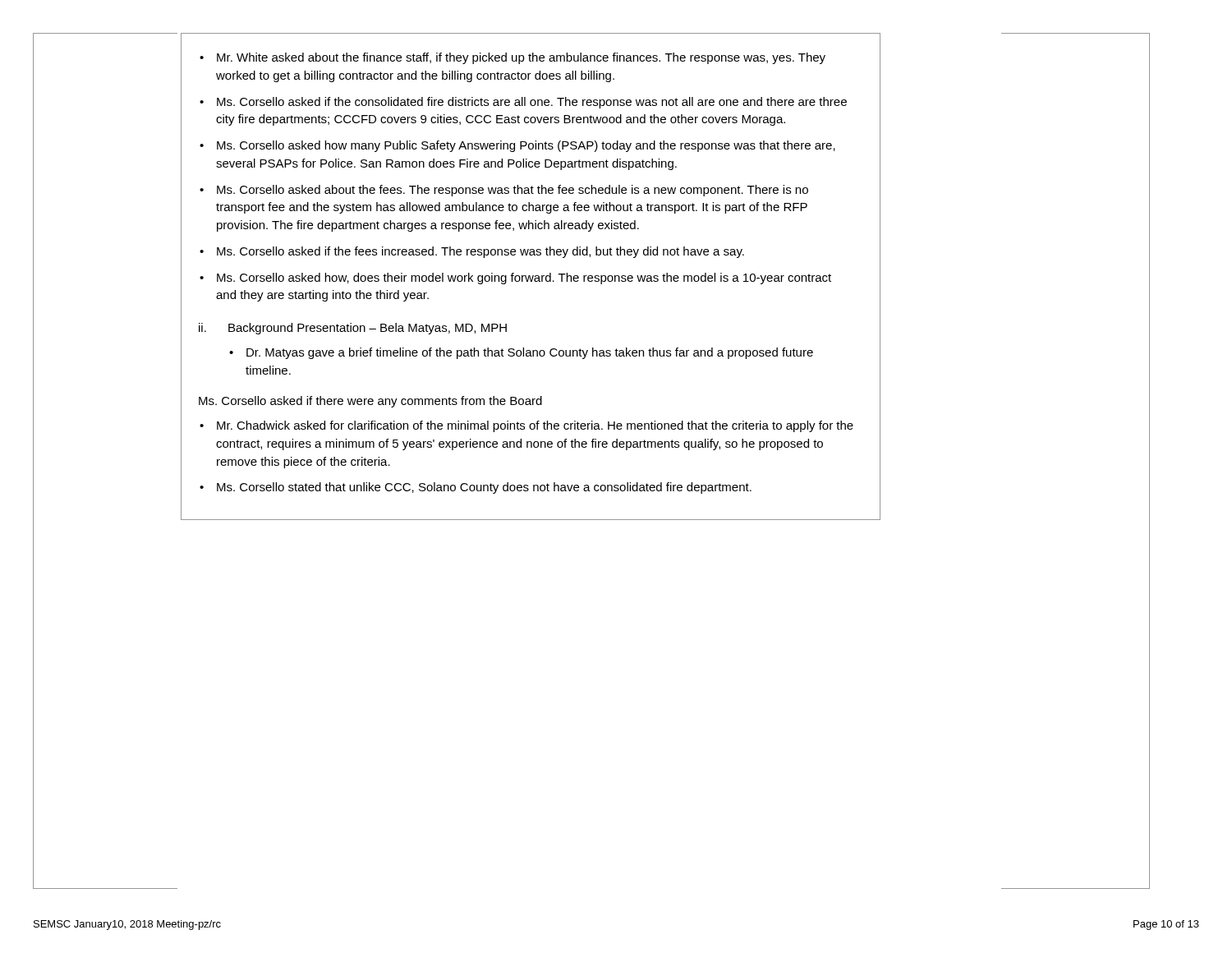Locate the list item that says "Ms. Corsello asked about the fees."
The height and width of the screenshot is (953, 1232).
click(x=512, y=207)
